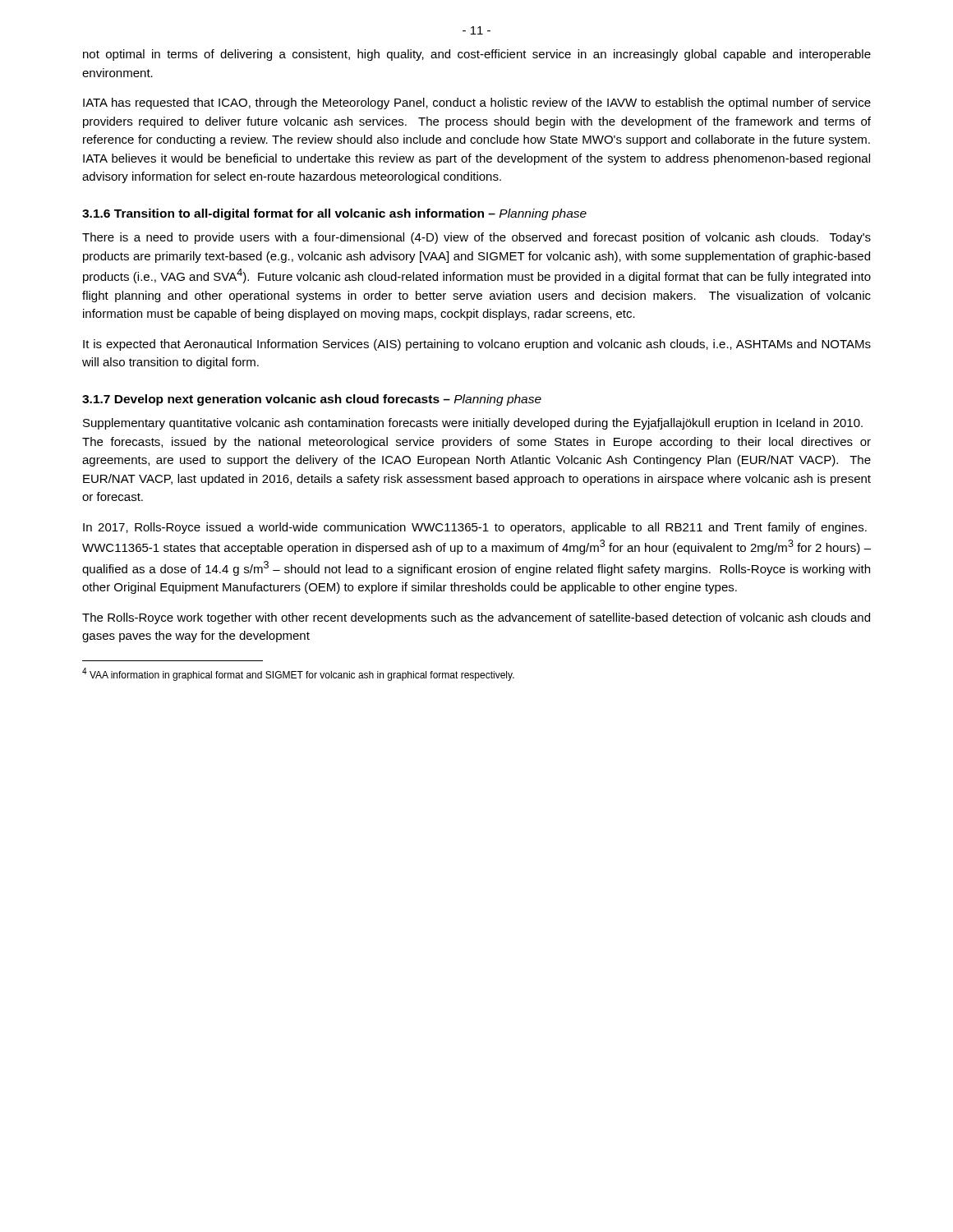Point to the region starting "3.1.7 Develop next generation volcanic"

312,398
